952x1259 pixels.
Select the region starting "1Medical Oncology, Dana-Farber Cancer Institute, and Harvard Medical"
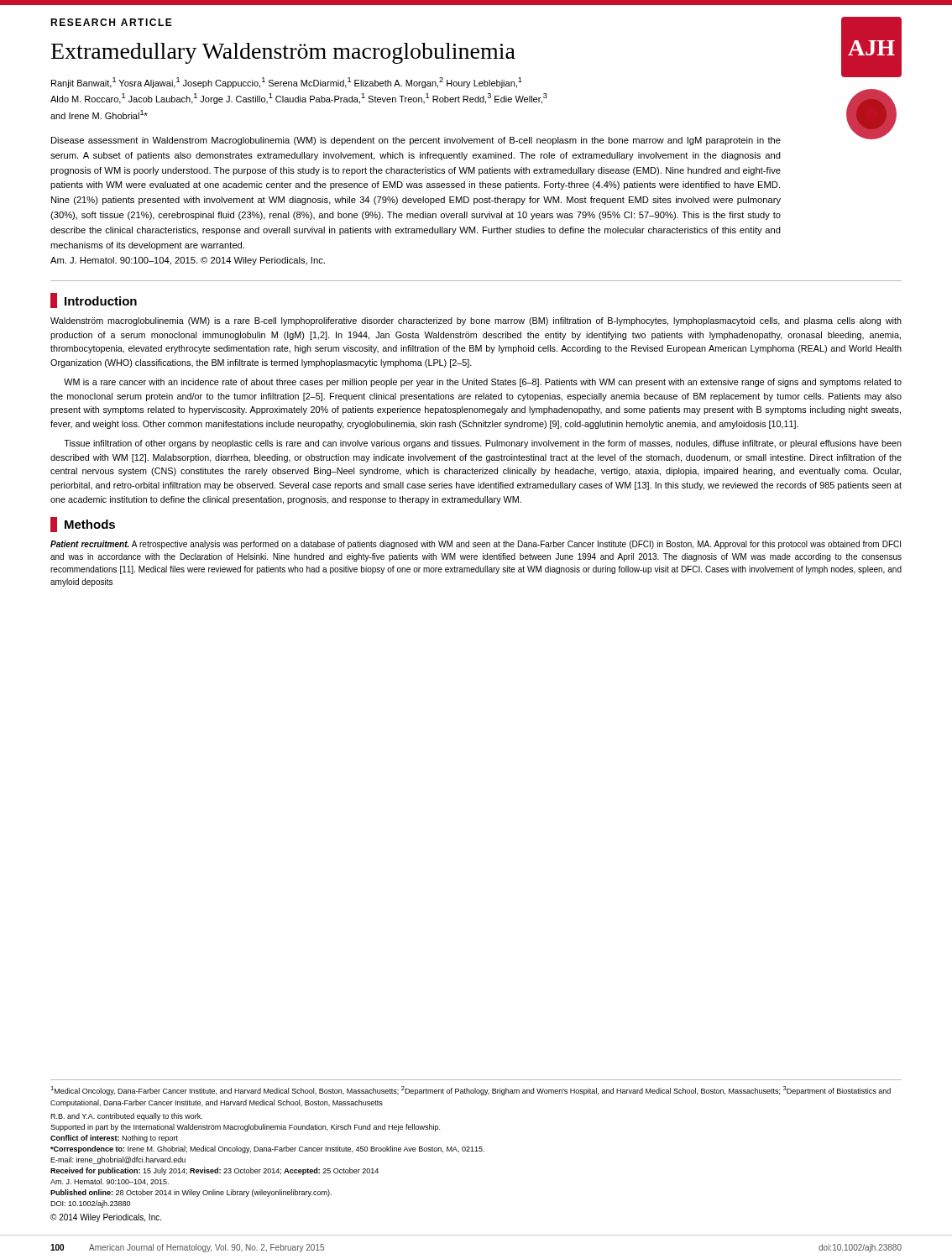tap(471, 1096)
